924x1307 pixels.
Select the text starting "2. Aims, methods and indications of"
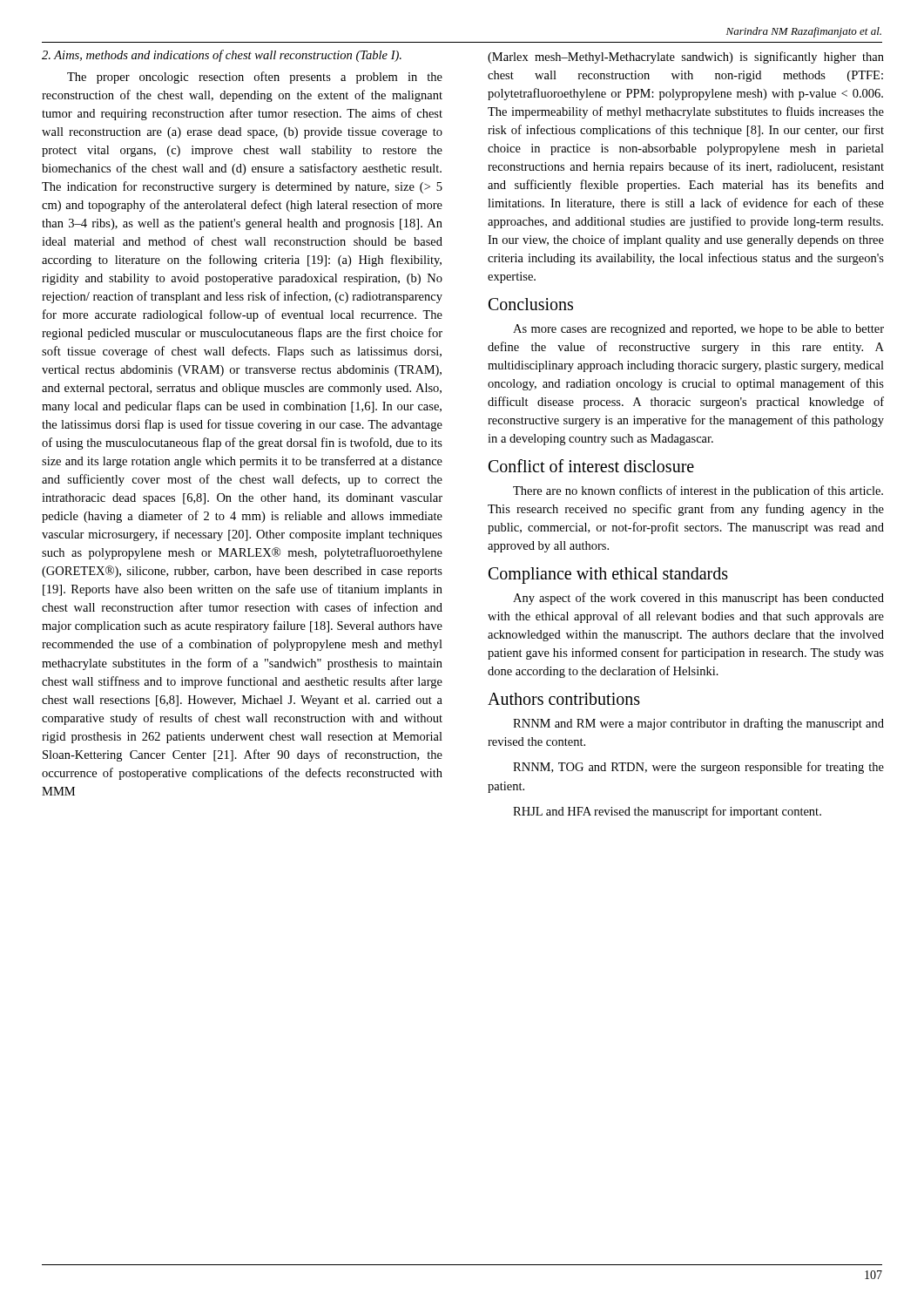coord(222,55)
